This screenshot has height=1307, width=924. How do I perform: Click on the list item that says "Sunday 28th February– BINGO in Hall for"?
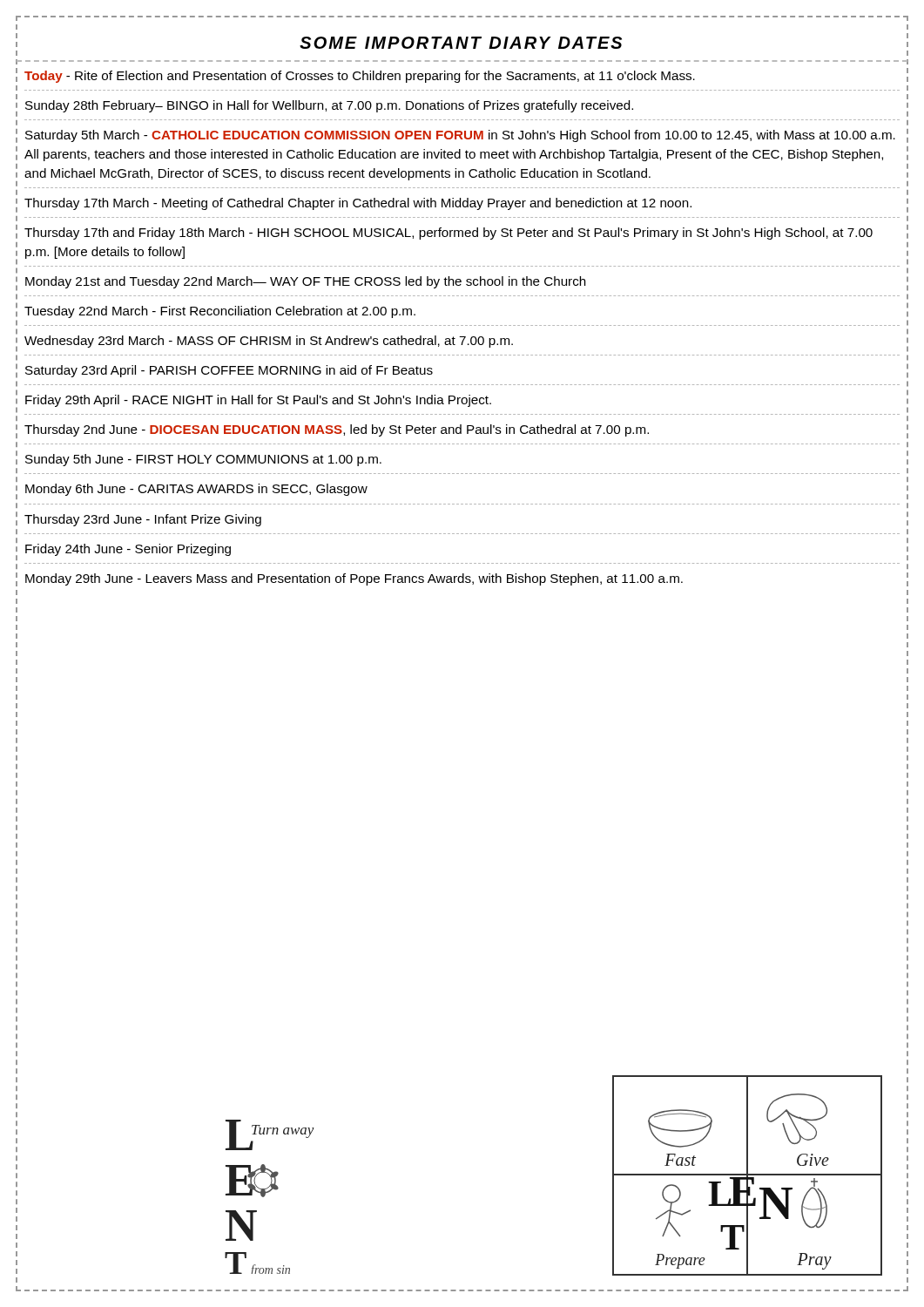pyautogui.click(x=329, y=105)
